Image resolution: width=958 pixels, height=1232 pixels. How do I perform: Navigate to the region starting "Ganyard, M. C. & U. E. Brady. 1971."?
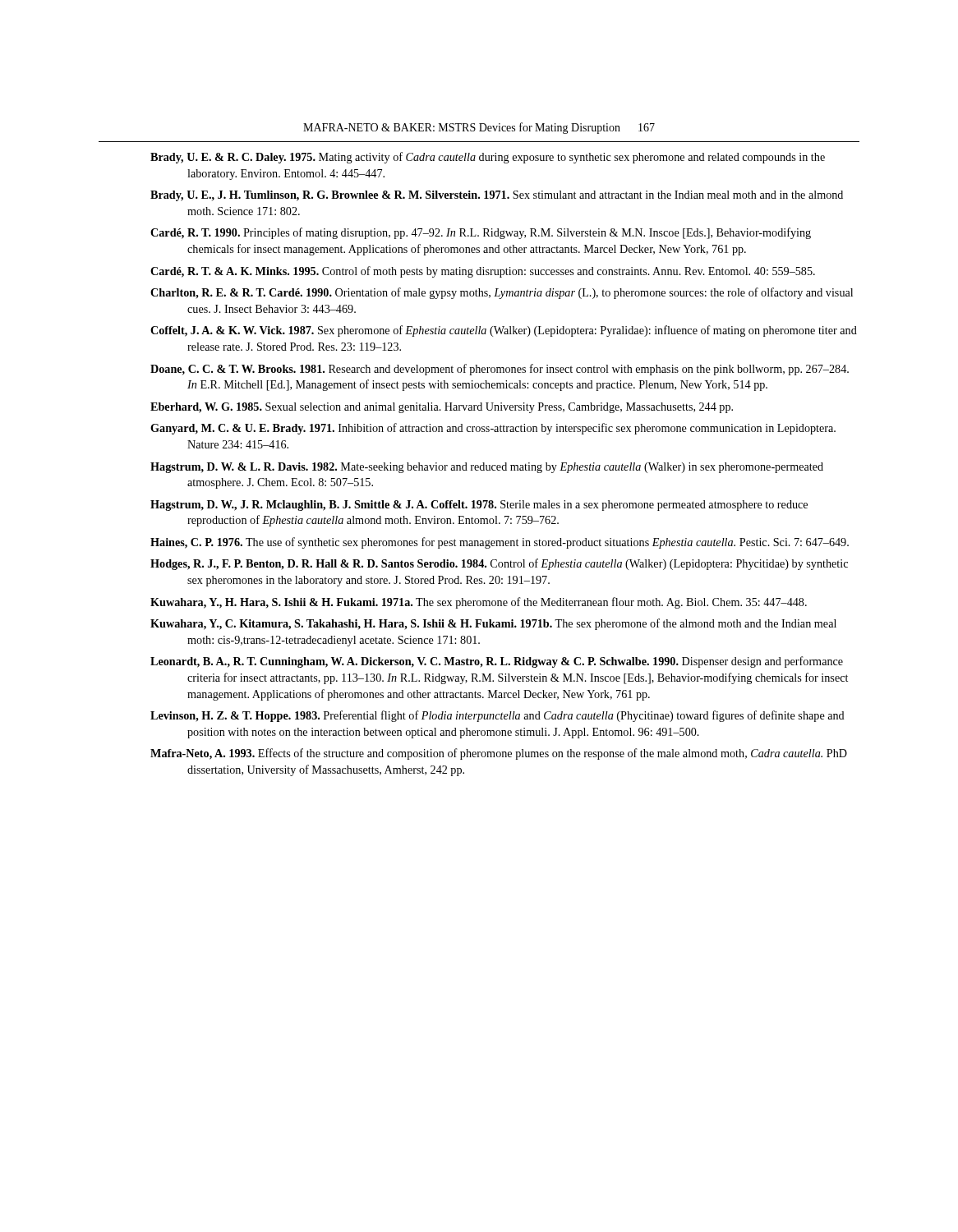click(493, 436)
